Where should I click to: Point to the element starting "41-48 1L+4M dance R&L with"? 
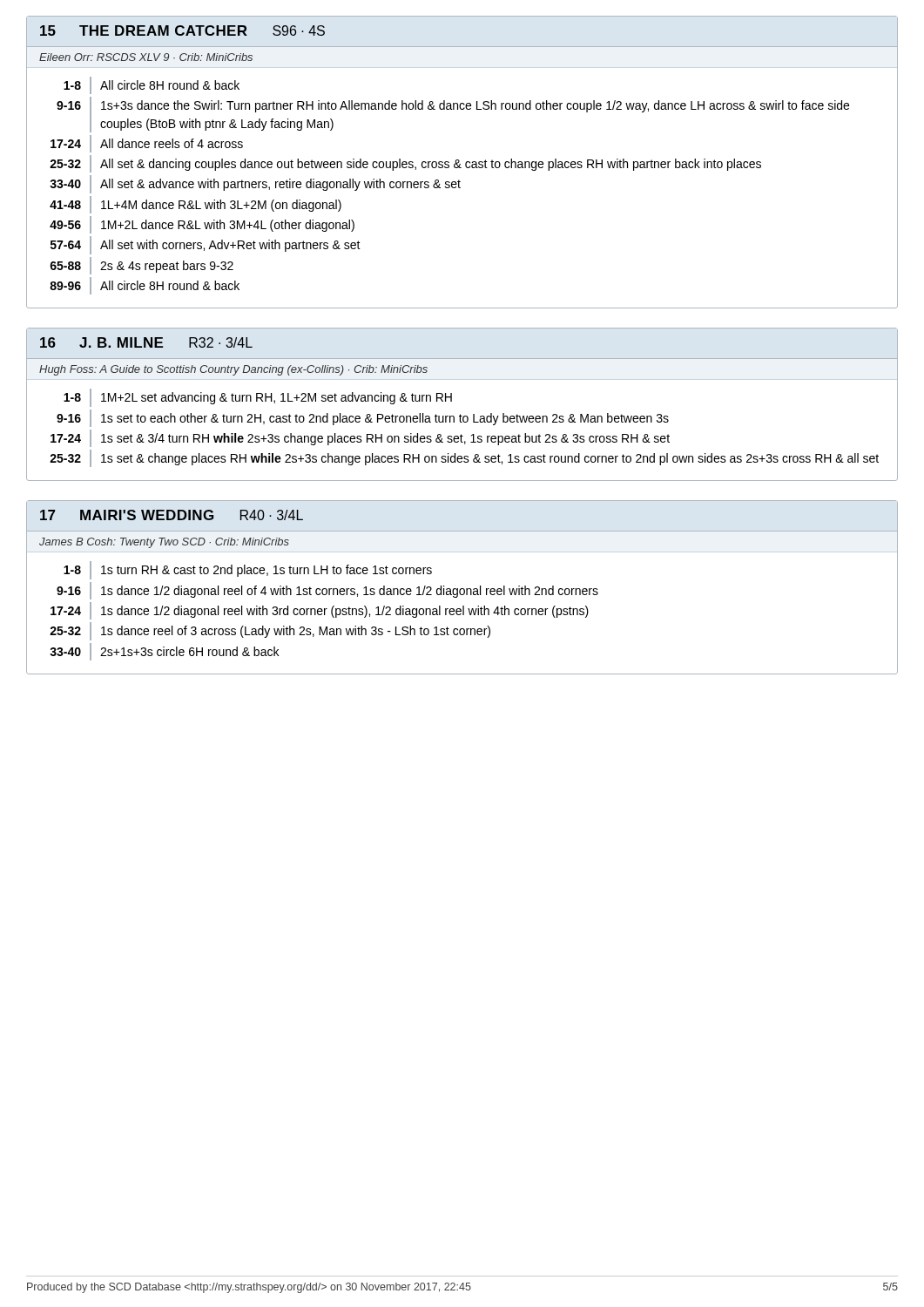(196, 205)
